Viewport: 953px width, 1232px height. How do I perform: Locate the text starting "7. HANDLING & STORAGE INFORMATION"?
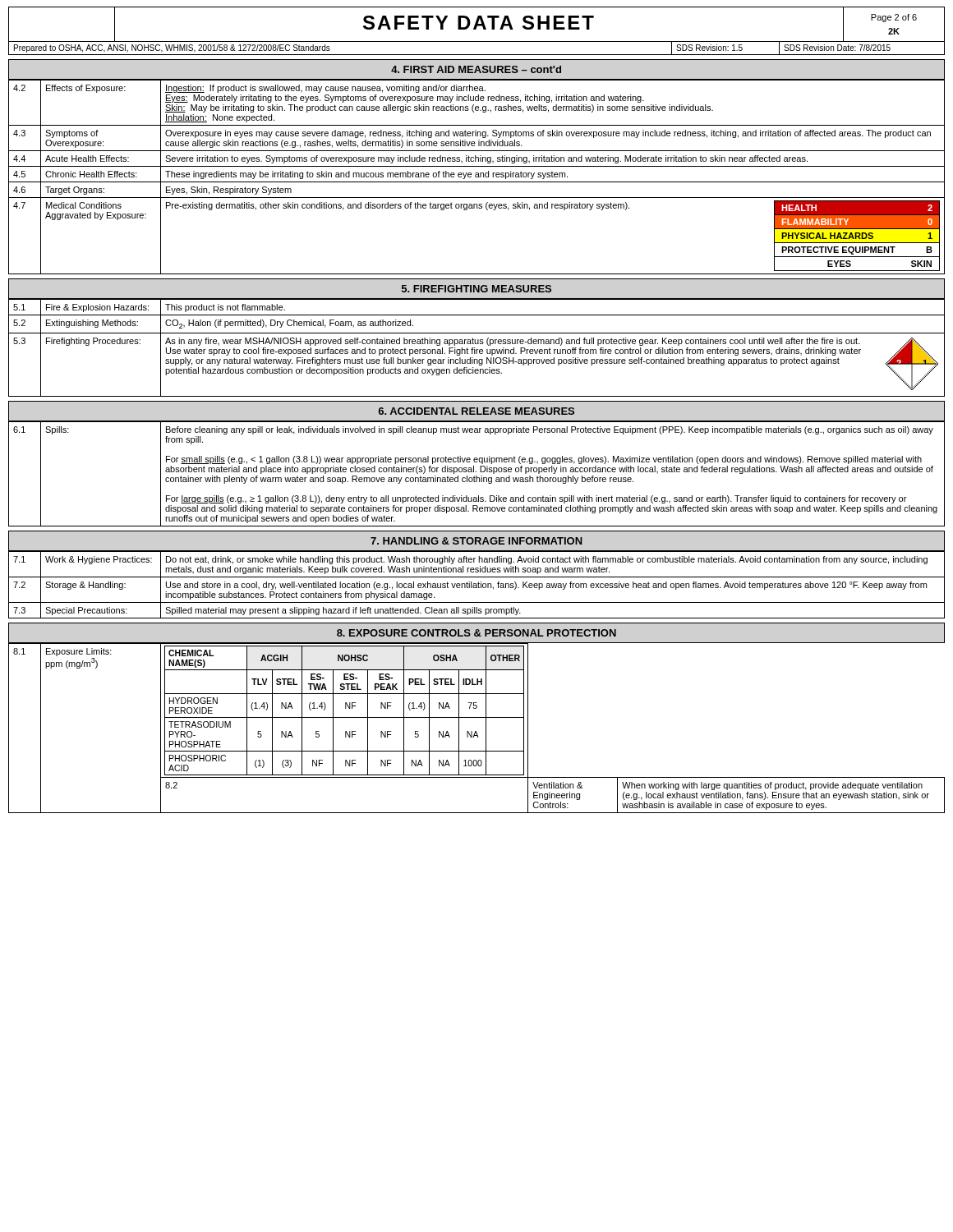tap(476, 541)
